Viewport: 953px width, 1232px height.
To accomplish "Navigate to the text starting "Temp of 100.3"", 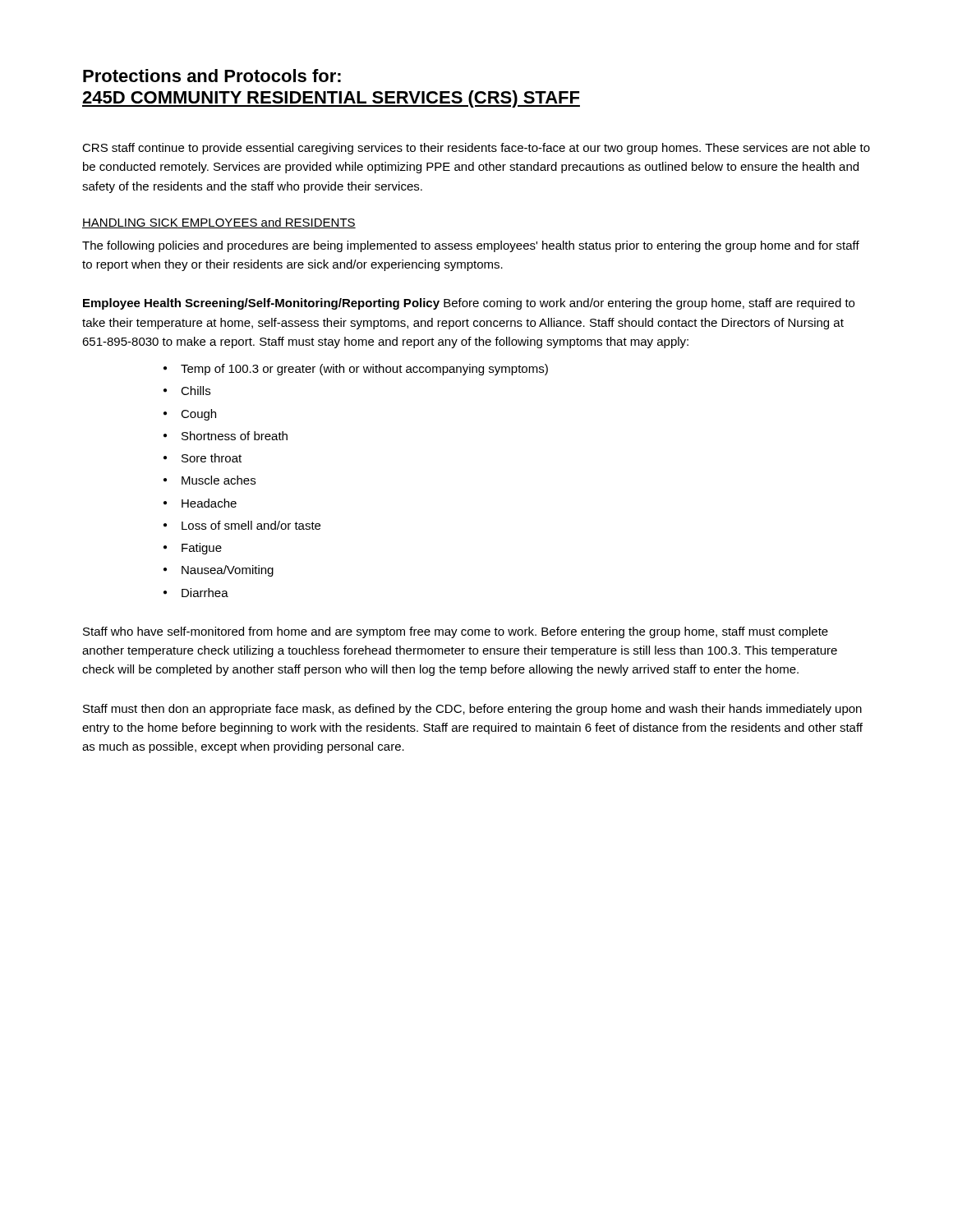I will (365, 368).
